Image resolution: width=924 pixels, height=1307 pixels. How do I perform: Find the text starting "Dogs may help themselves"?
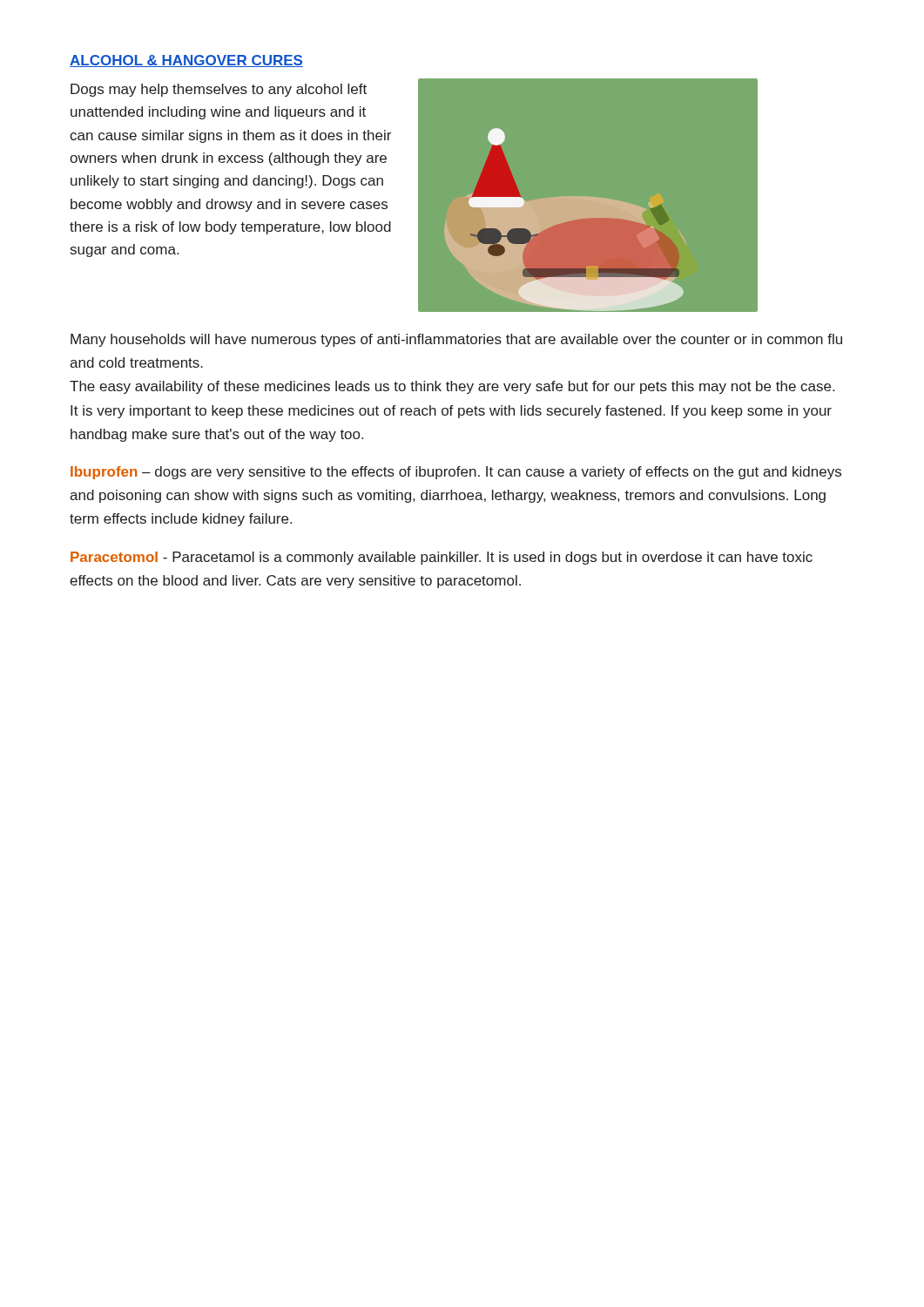tap(231, 170)
